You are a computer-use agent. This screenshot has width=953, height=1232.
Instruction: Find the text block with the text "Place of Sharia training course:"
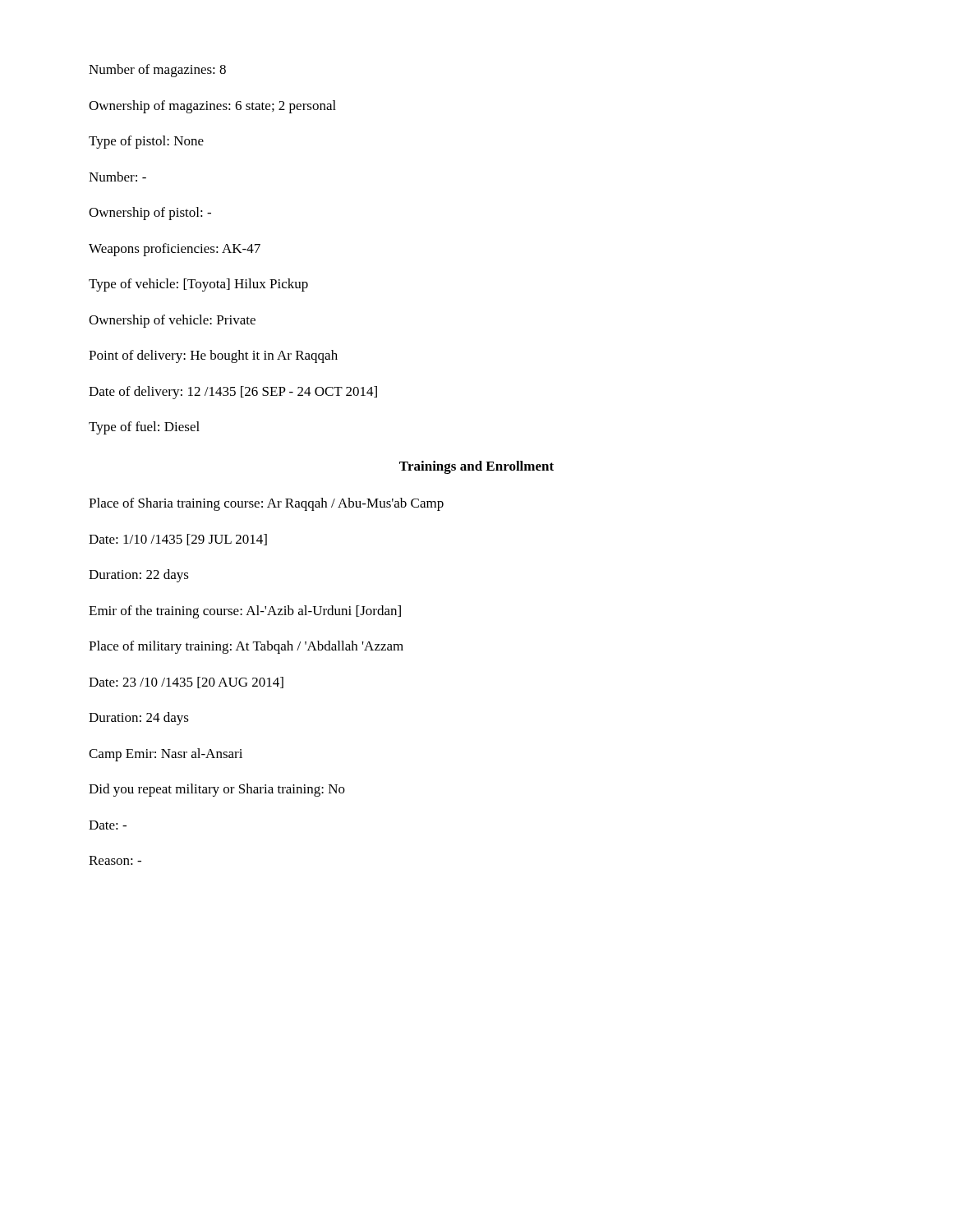click(266, 503)
